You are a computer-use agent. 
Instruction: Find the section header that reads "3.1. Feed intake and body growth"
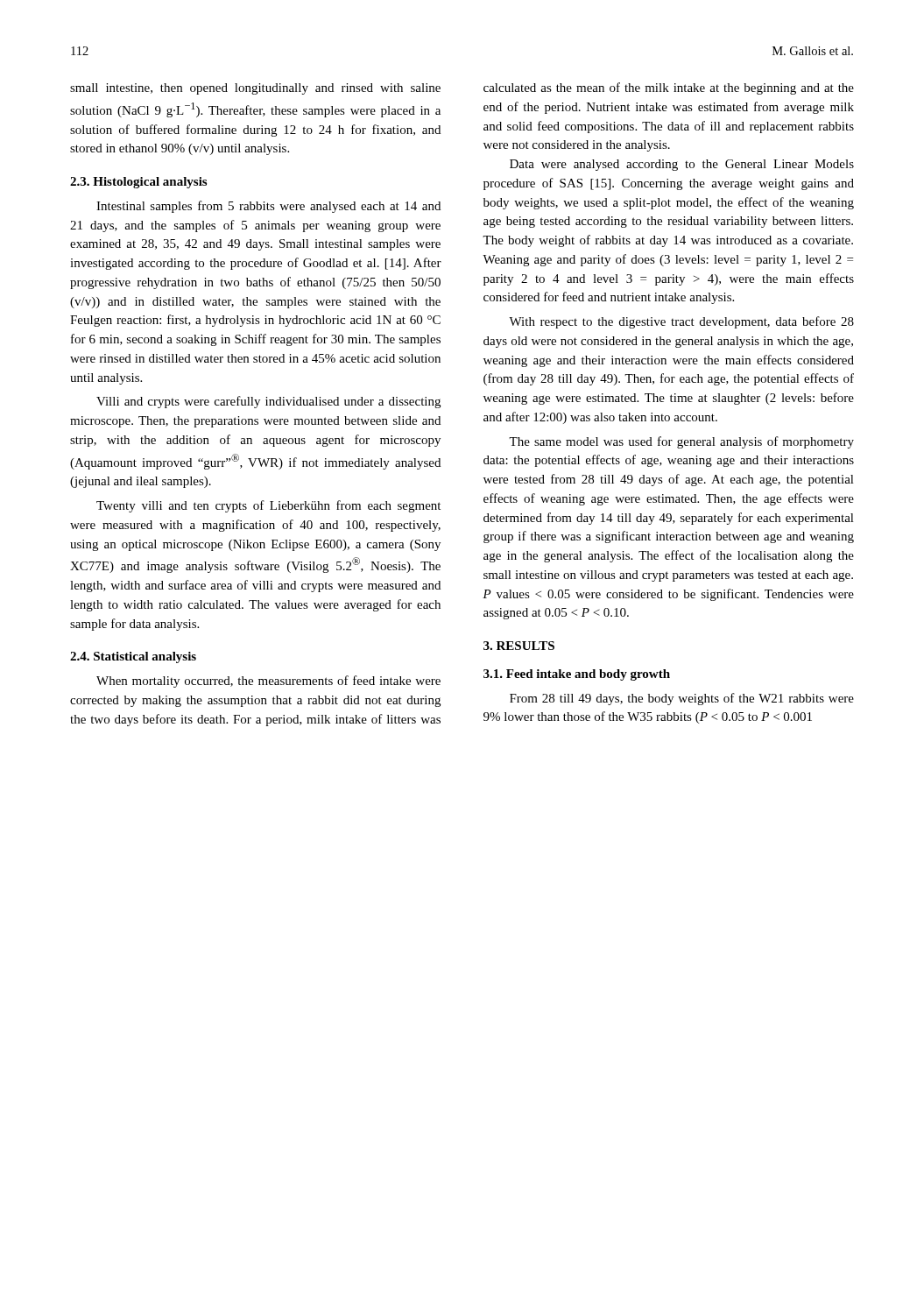pos(576,673)
